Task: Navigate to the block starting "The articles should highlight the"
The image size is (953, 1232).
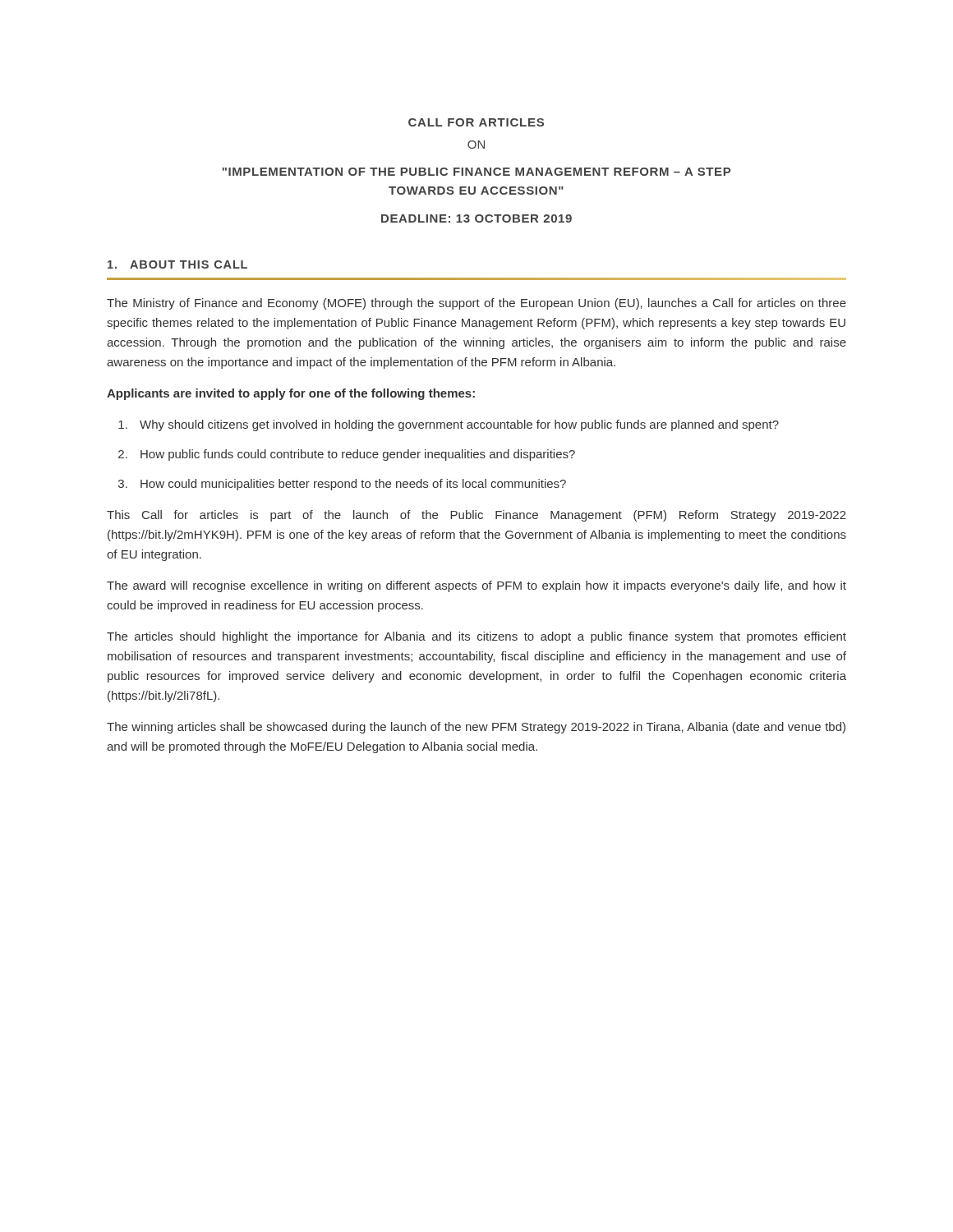Action: [476, 666]
